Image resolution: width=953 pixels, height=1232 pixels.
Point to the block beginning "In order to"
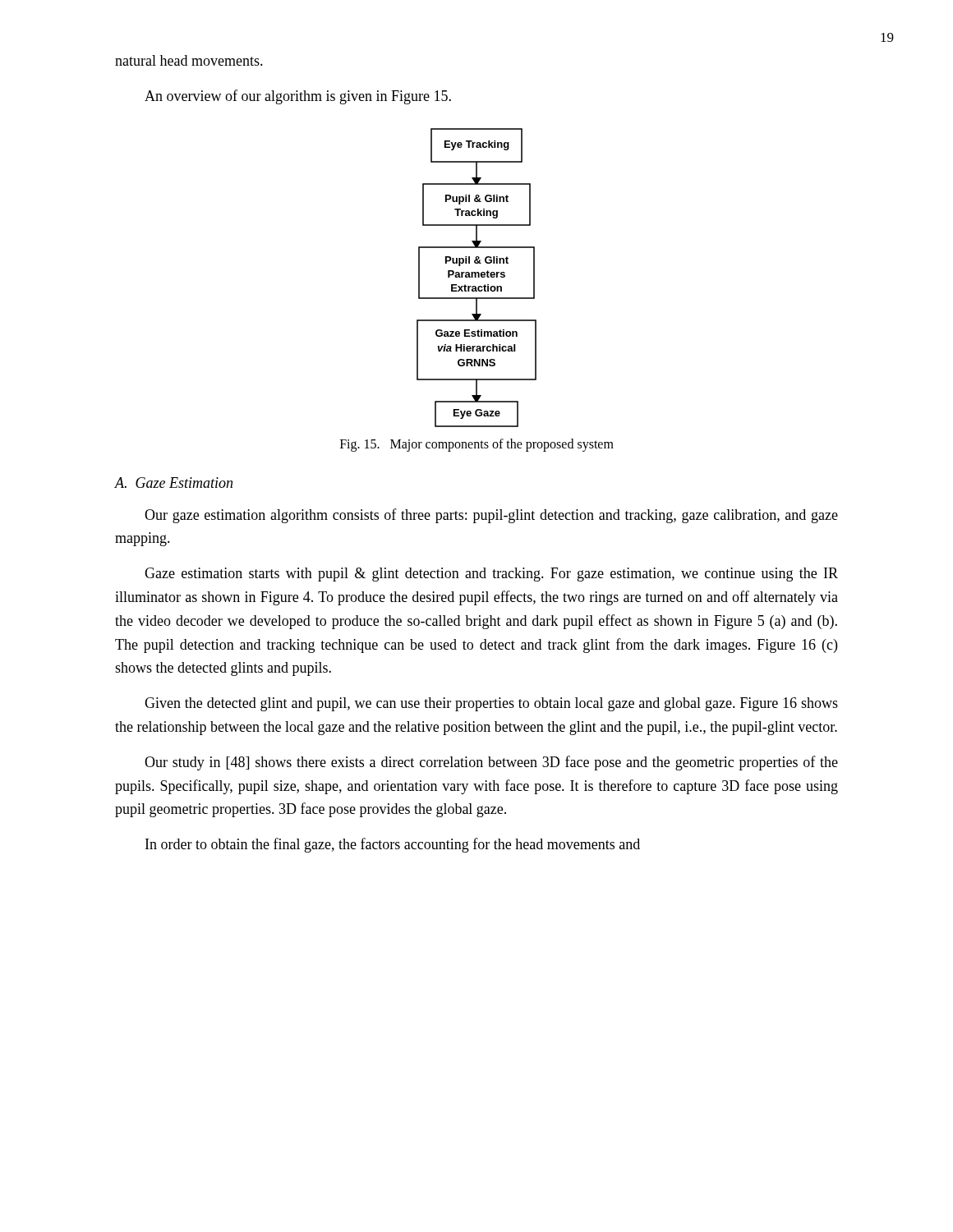pyautogui.click(x=392, y=844)
